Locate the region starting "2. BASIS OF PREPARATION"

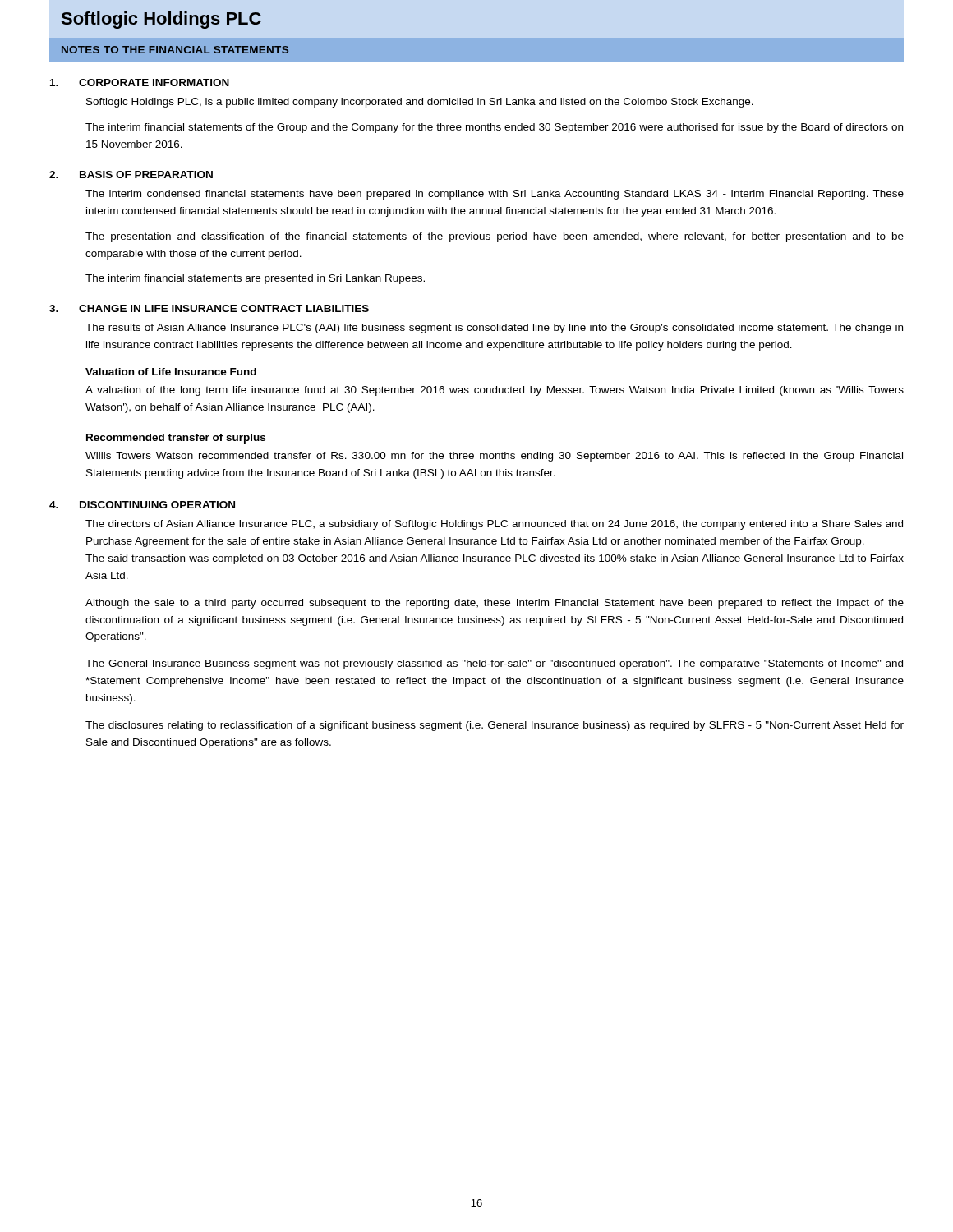click(x=131, y=174)
